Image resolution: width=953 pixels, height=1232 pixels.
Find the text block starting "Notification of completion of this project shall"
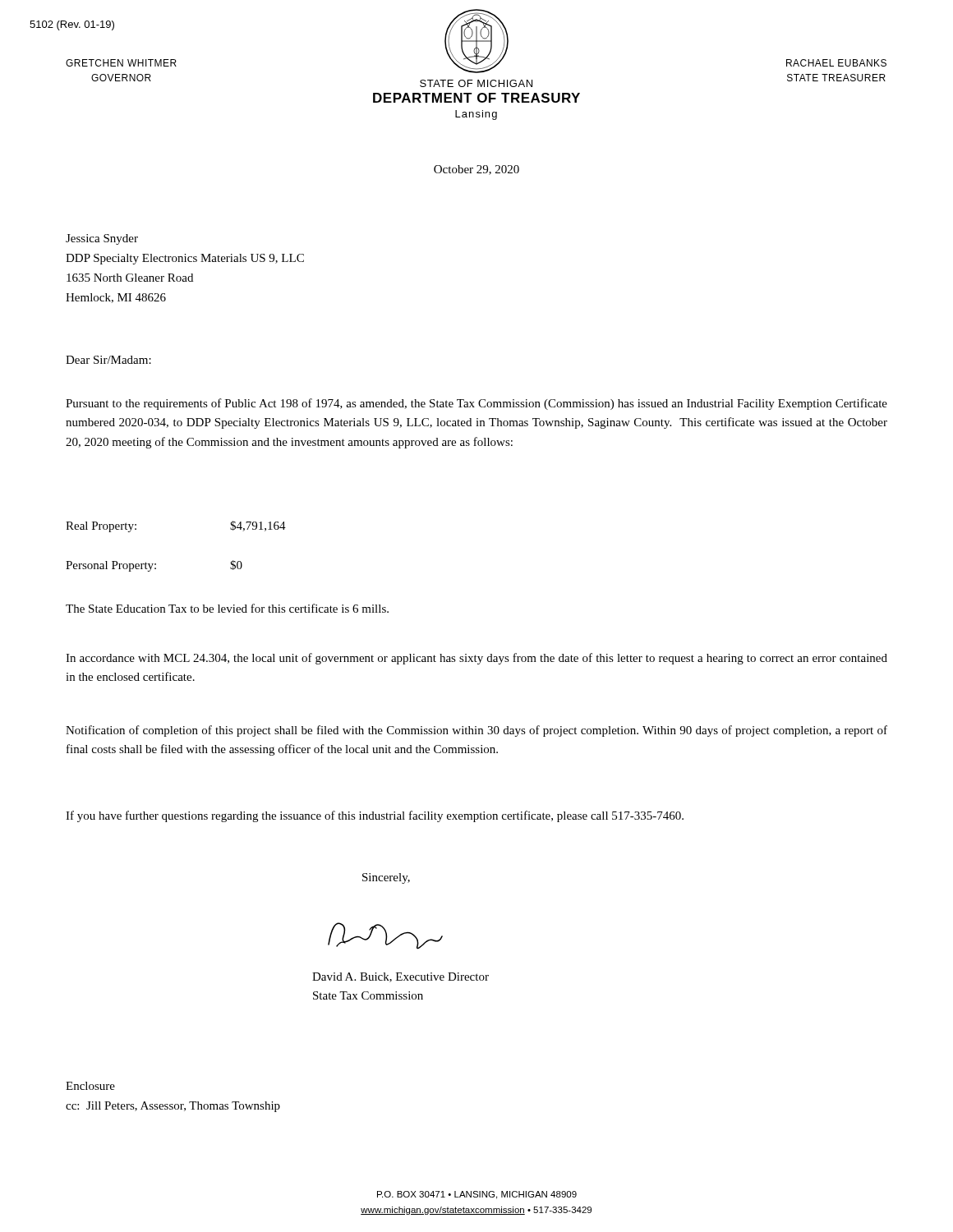(x=476, y=740)
